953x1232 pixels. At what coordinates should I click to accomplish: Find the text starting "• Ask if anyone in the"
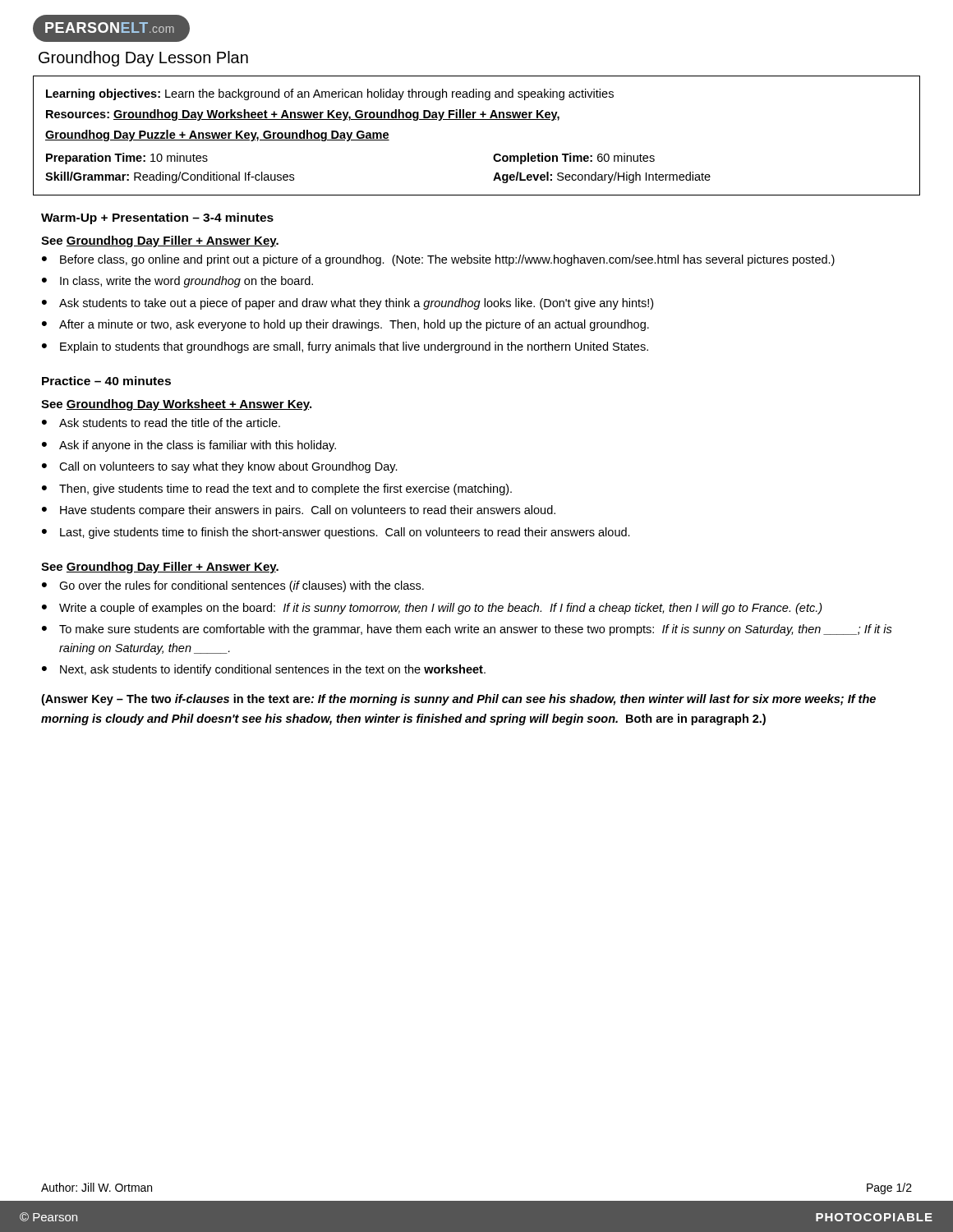[x=189, y=446]
